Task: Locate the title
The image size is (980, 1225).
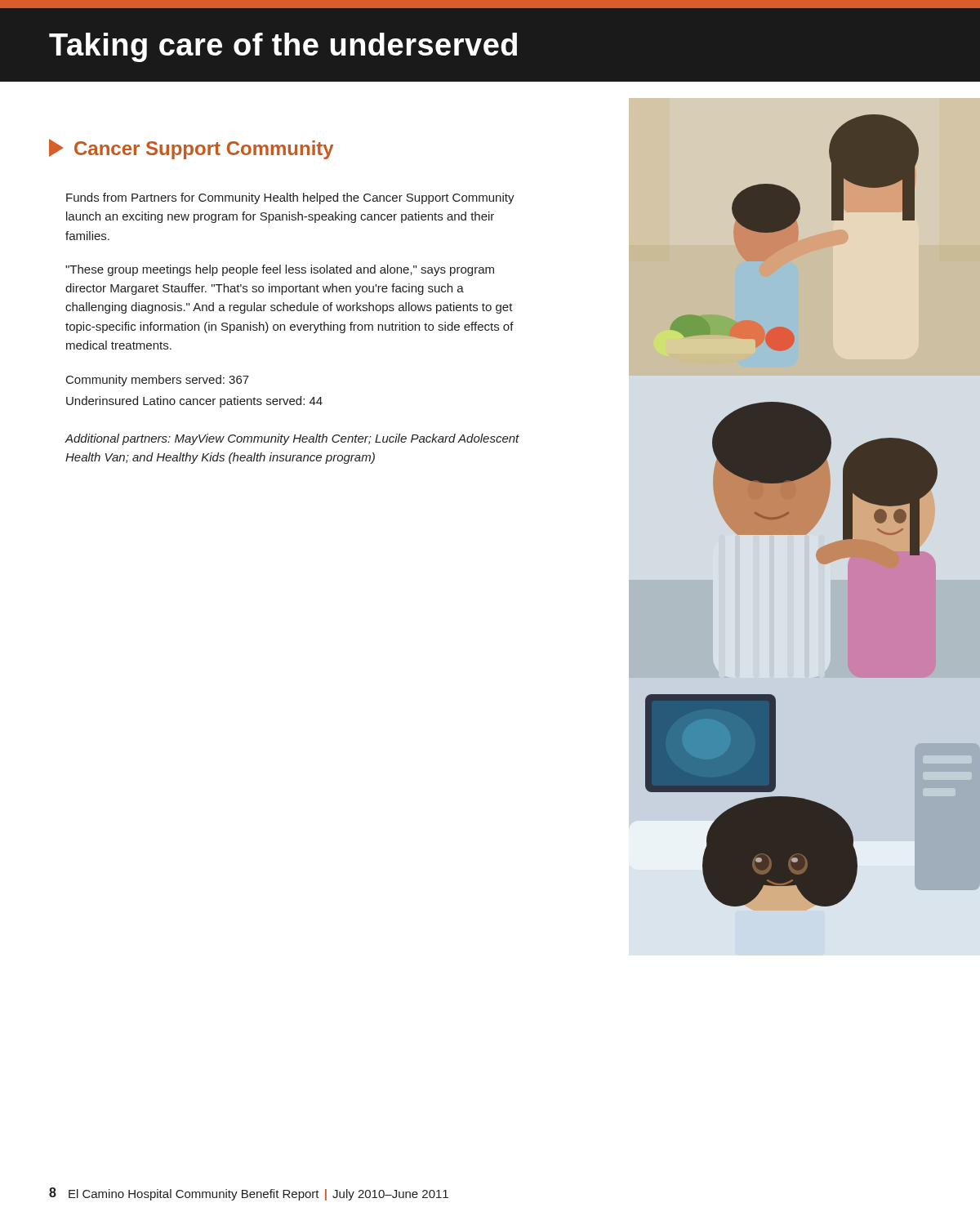Action: 260,45
